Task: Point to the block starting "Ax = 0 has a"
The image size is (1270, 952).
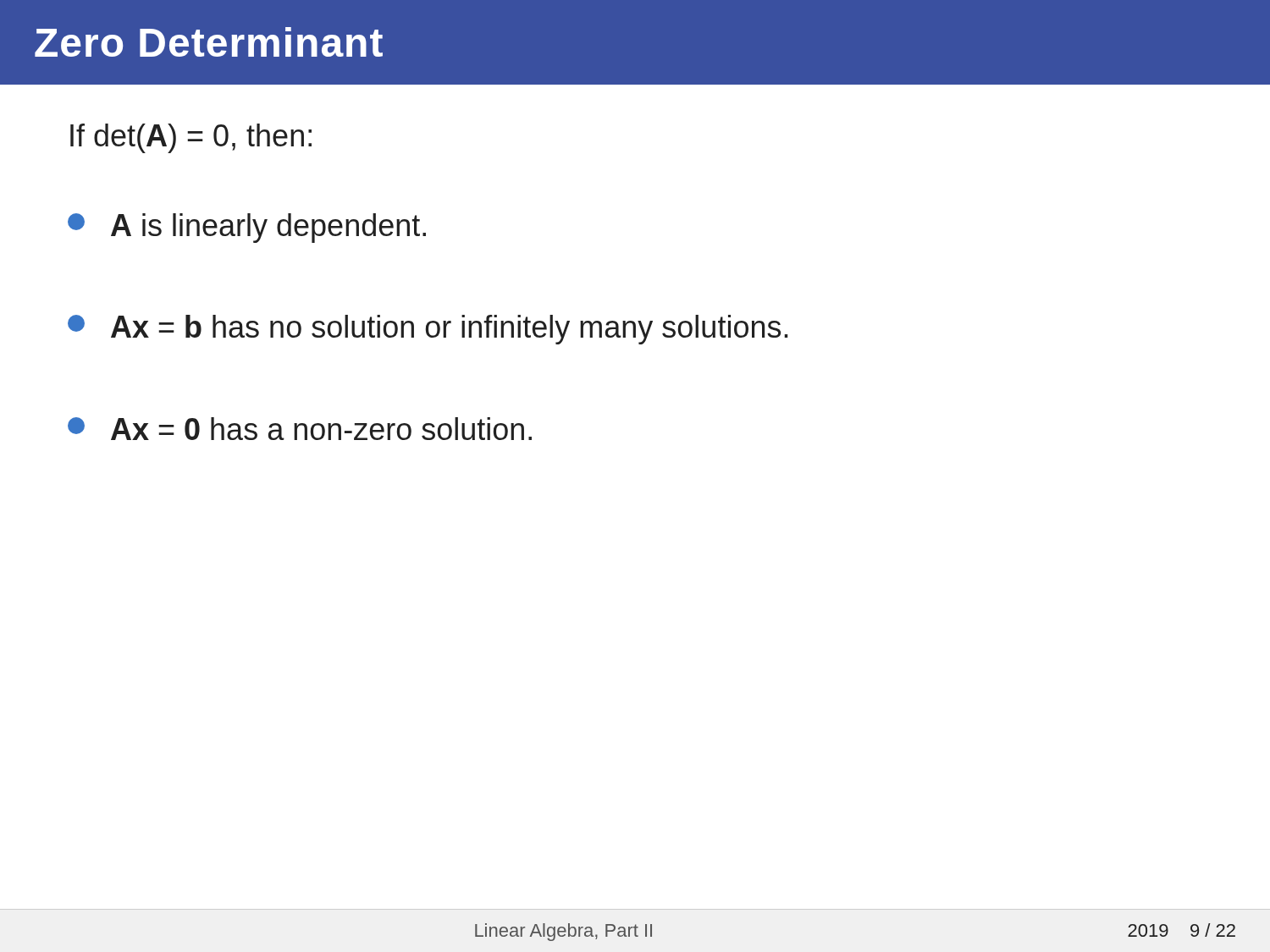Action: pyautogui.click(x=301, y=430)
